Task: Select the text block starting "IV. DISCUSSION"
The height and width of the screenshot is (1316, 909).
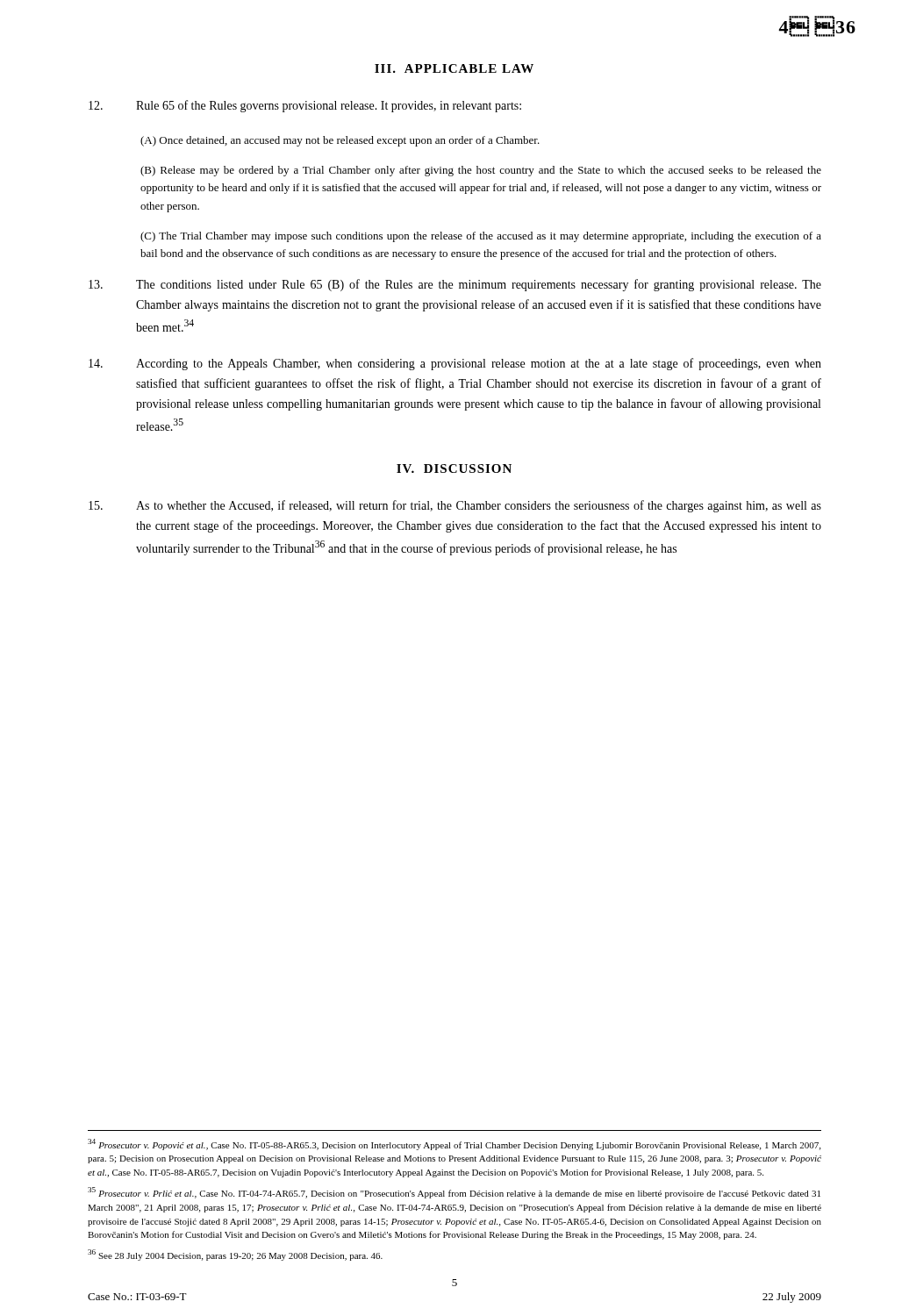Action: 454,468
